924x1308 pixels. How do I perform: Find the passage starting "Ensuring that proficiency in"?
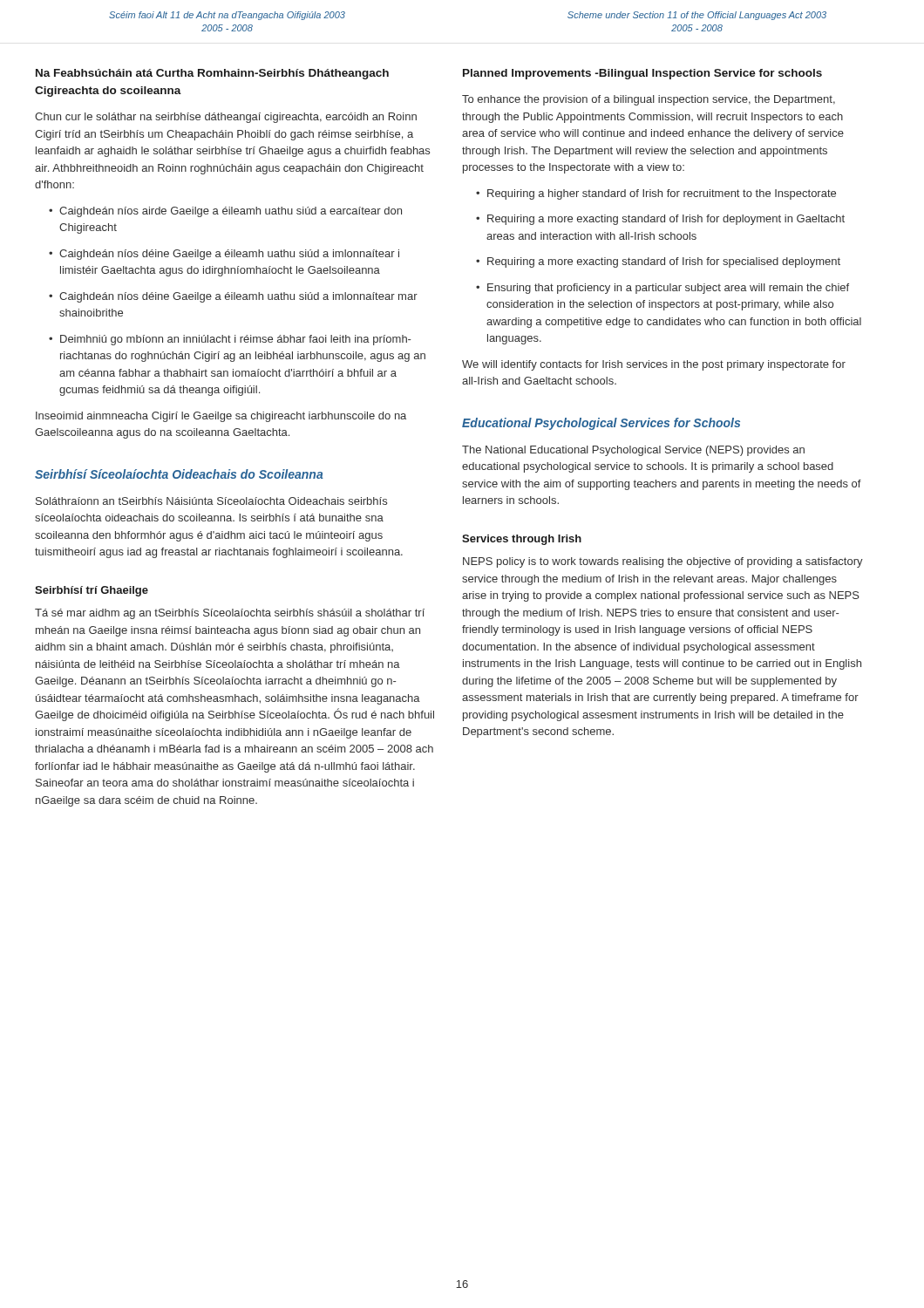click(663, 313)
